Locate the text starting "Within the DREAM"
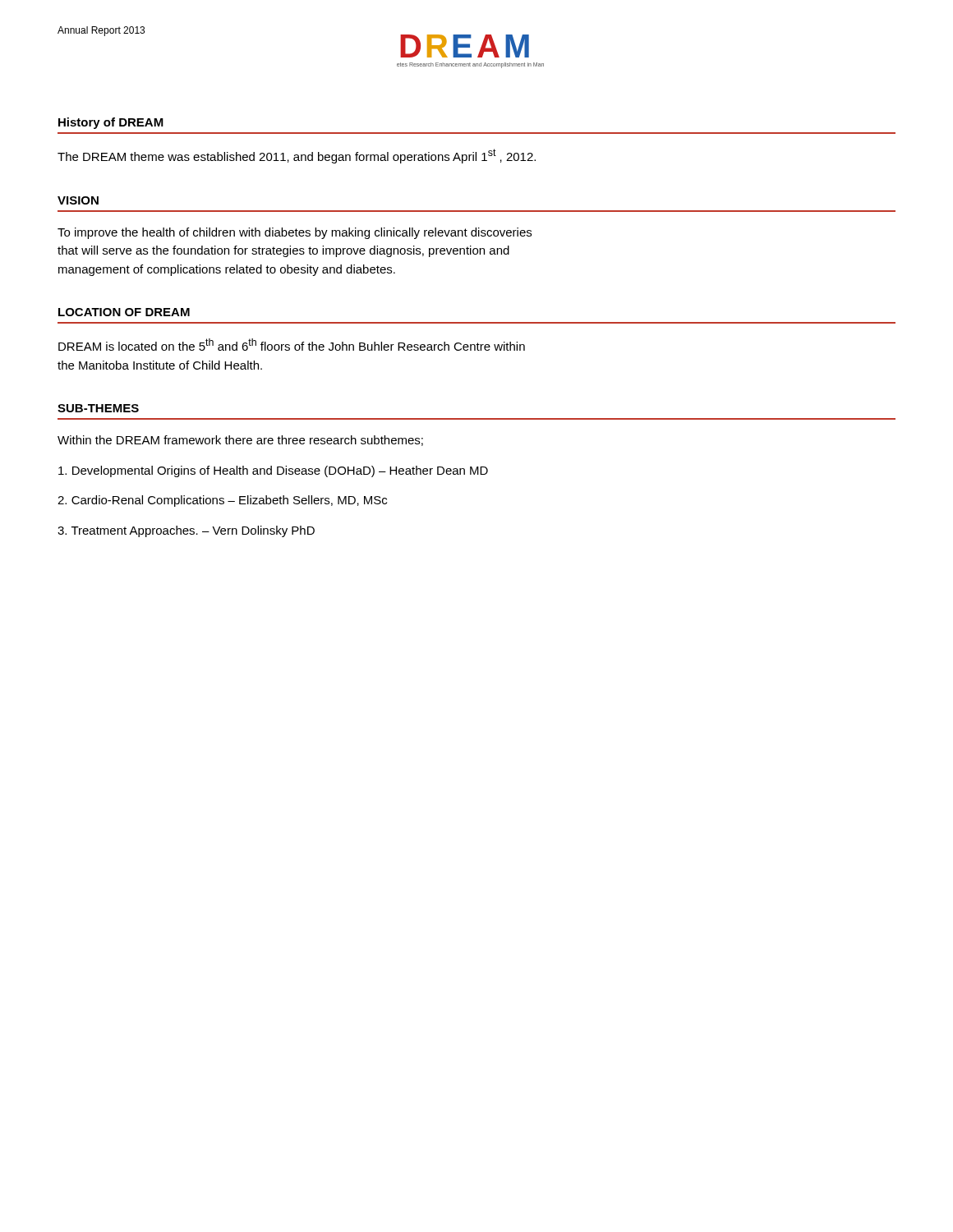 pos(241,440)
